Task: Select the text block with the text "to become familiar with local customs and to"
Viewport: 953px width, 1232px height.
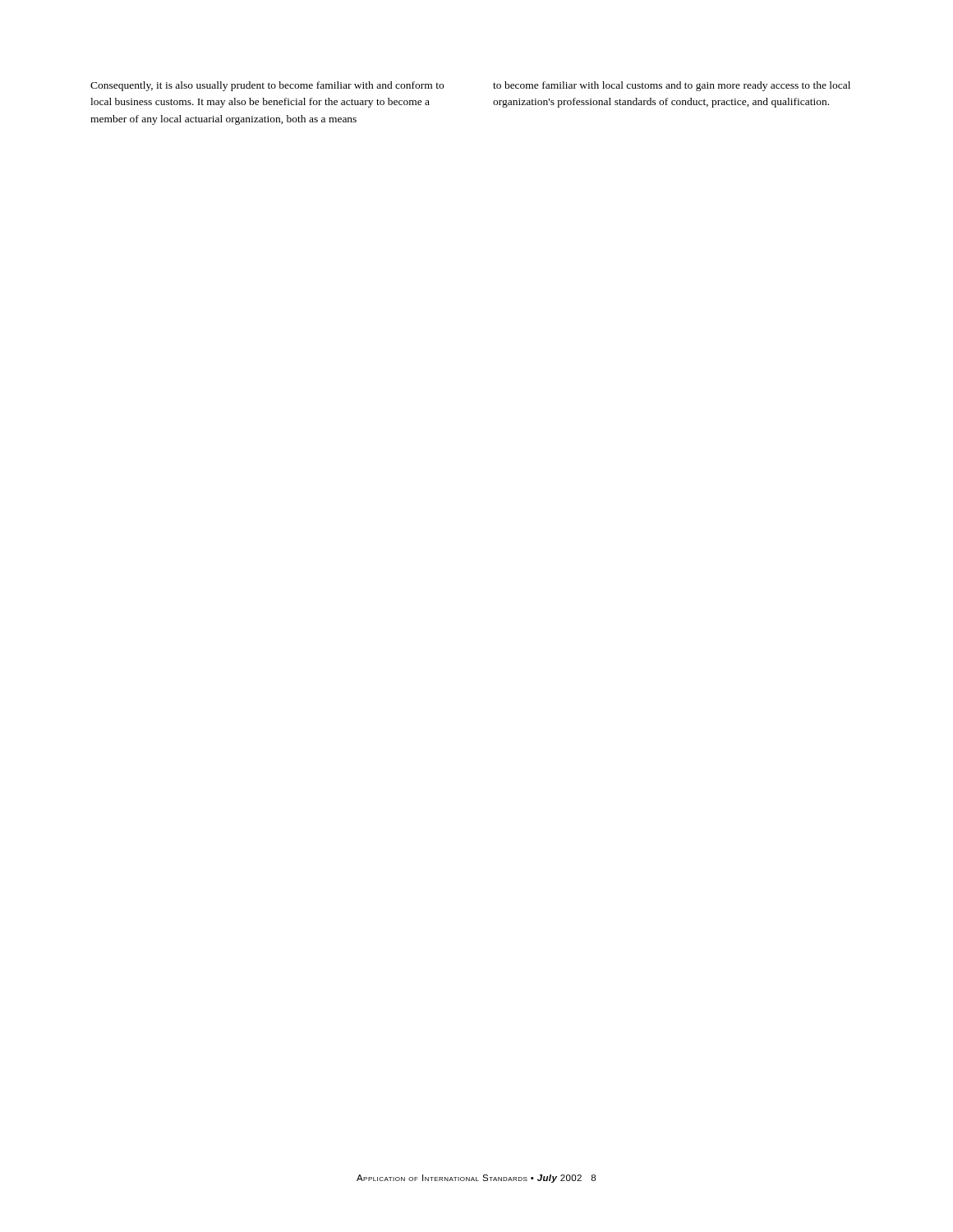Action: pyautogui.click(x=678, y=94)
